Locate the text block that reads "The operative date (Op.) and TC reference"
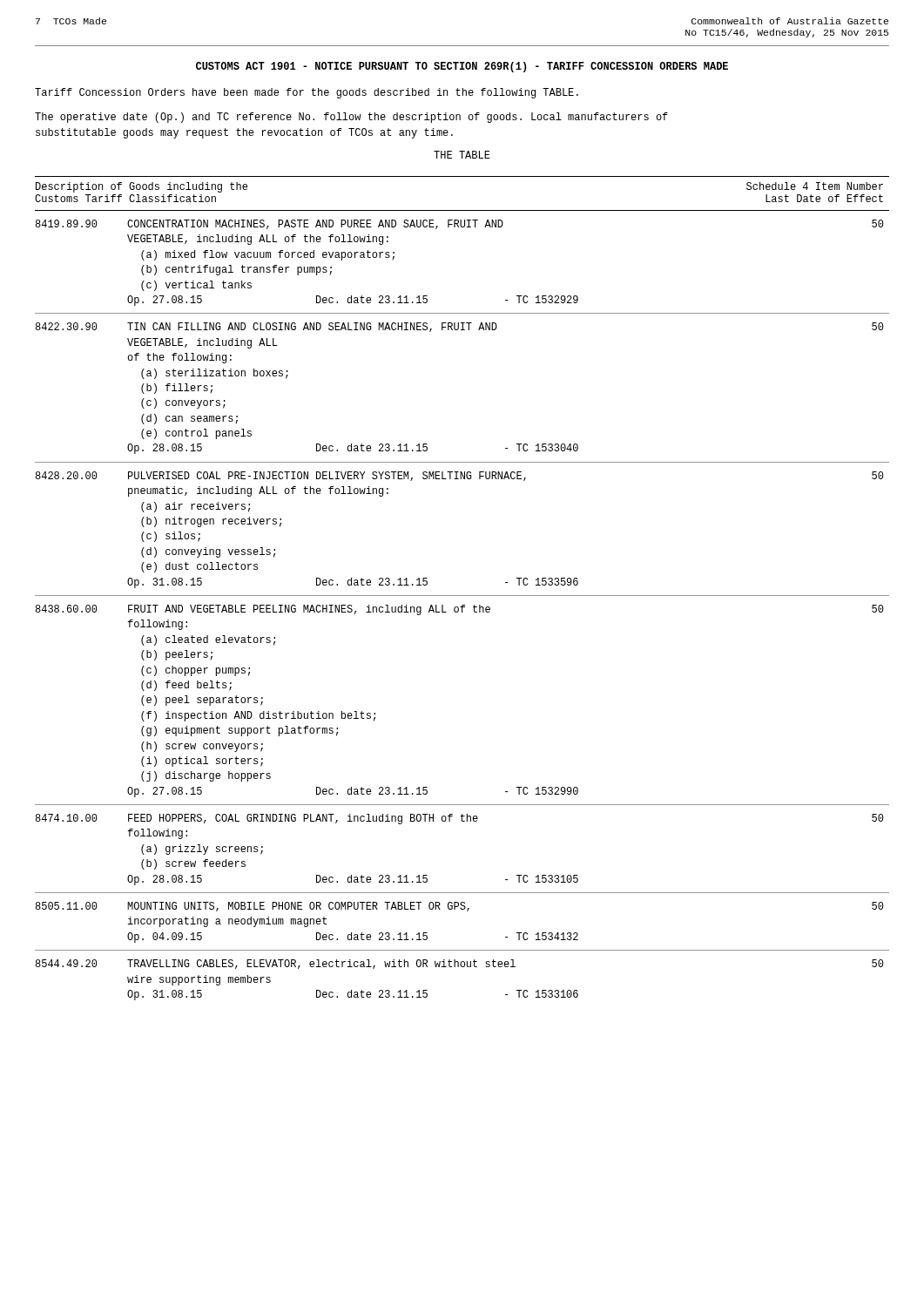 [x=352, y=125]
